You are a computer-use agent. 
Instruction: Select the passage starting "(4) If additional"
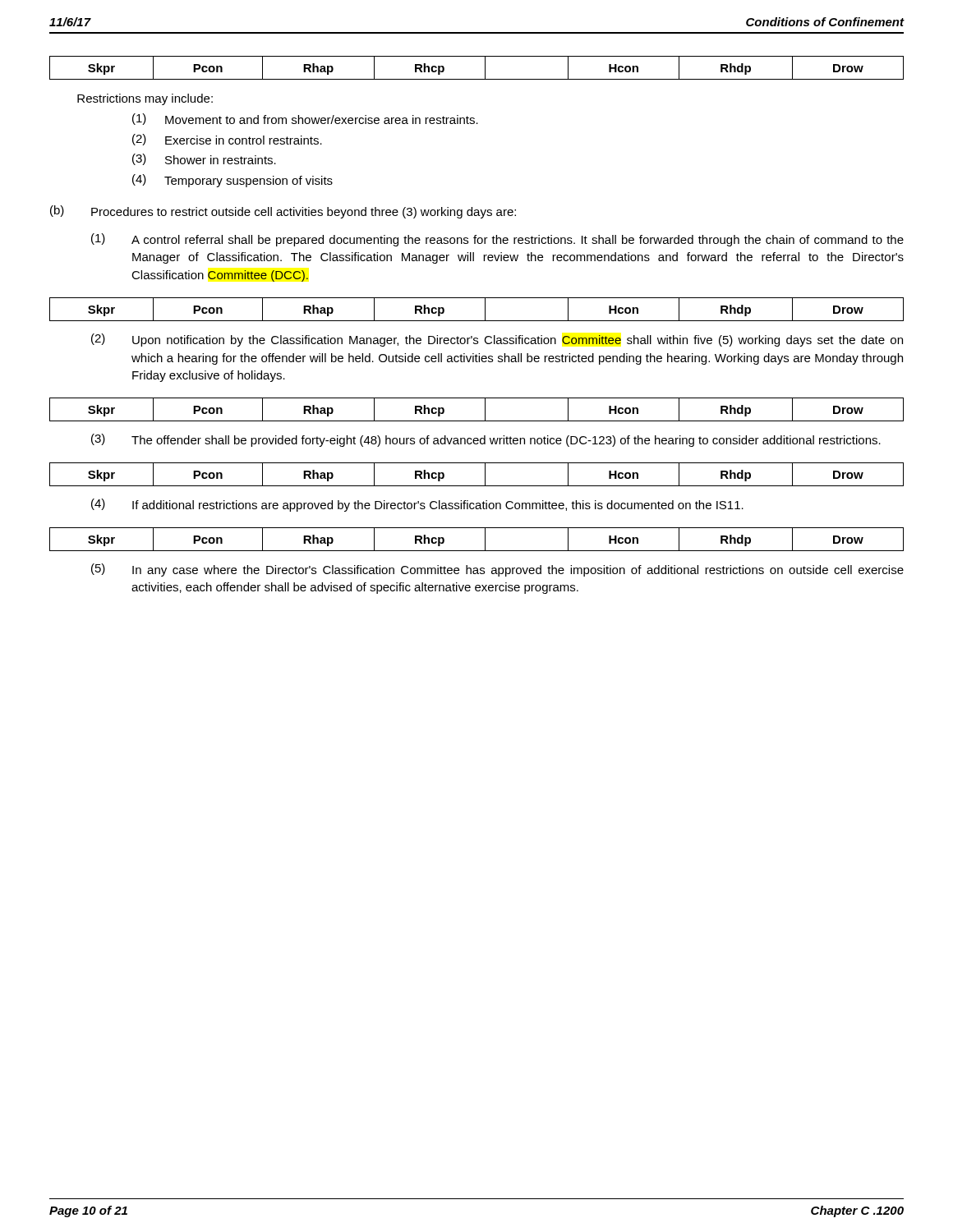click(x=497, y=505)
